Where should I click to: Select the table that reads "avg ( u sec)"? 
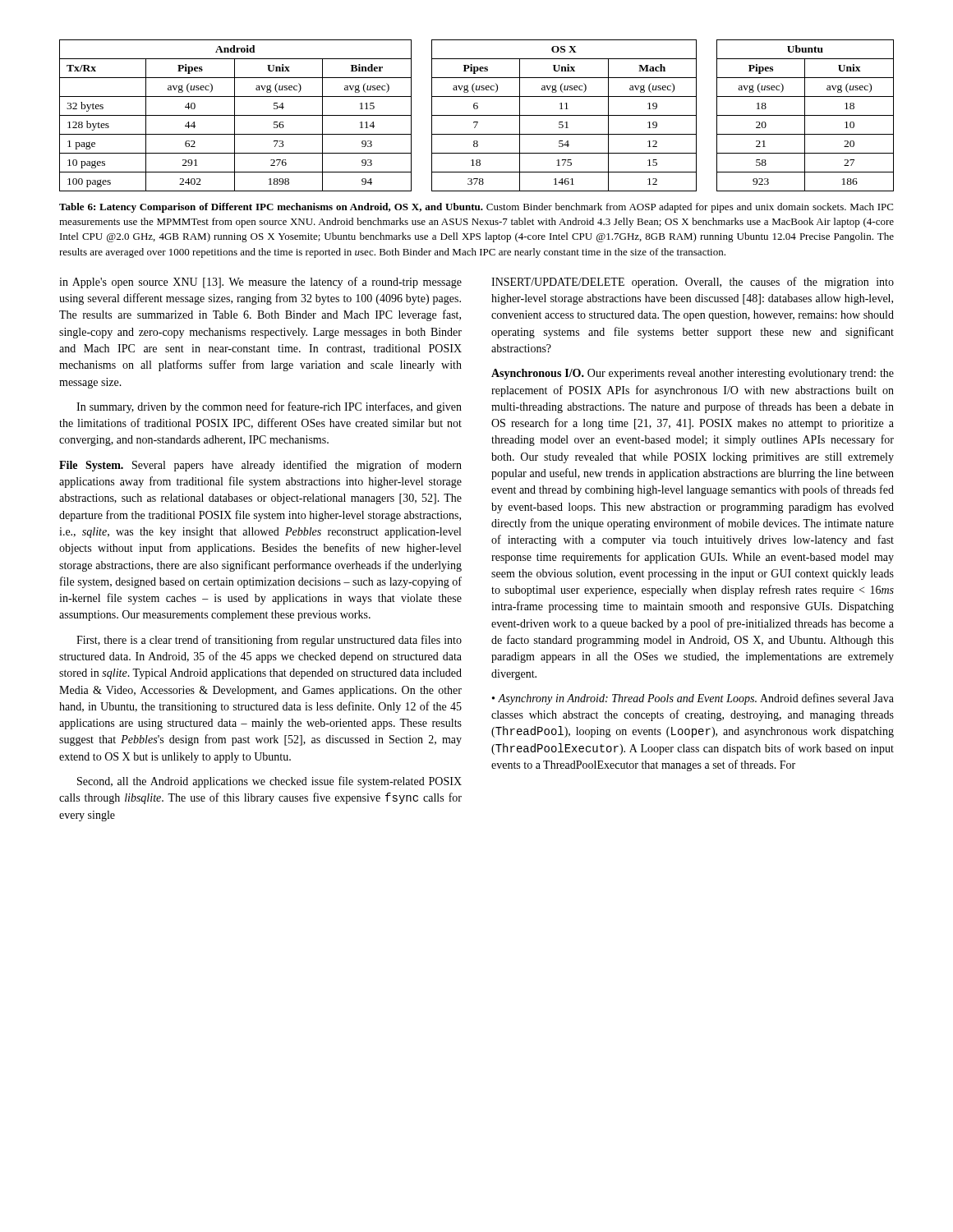pos(476,115)
